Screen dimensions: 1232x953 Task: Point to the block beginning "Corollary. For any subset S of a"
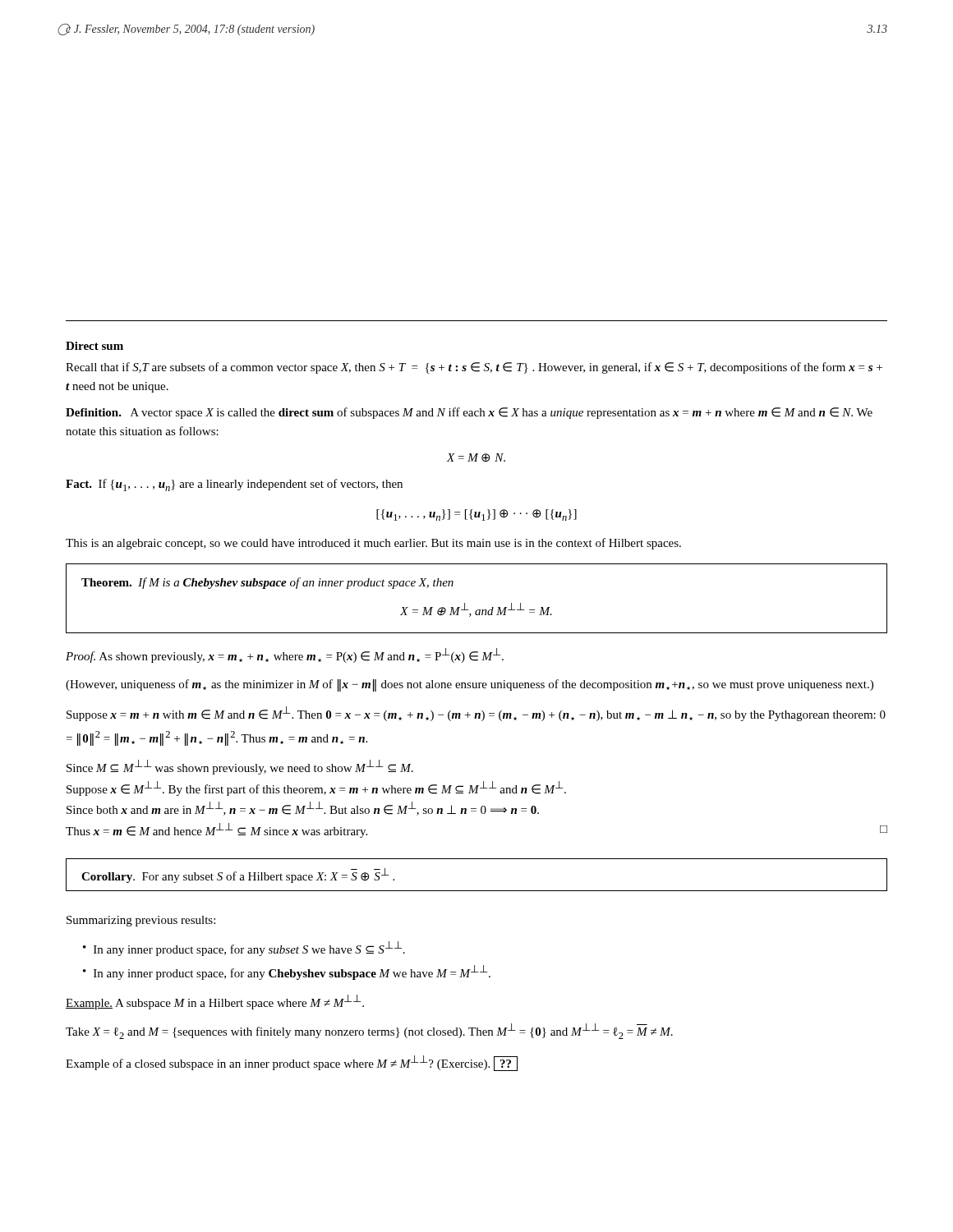(238, 875)
